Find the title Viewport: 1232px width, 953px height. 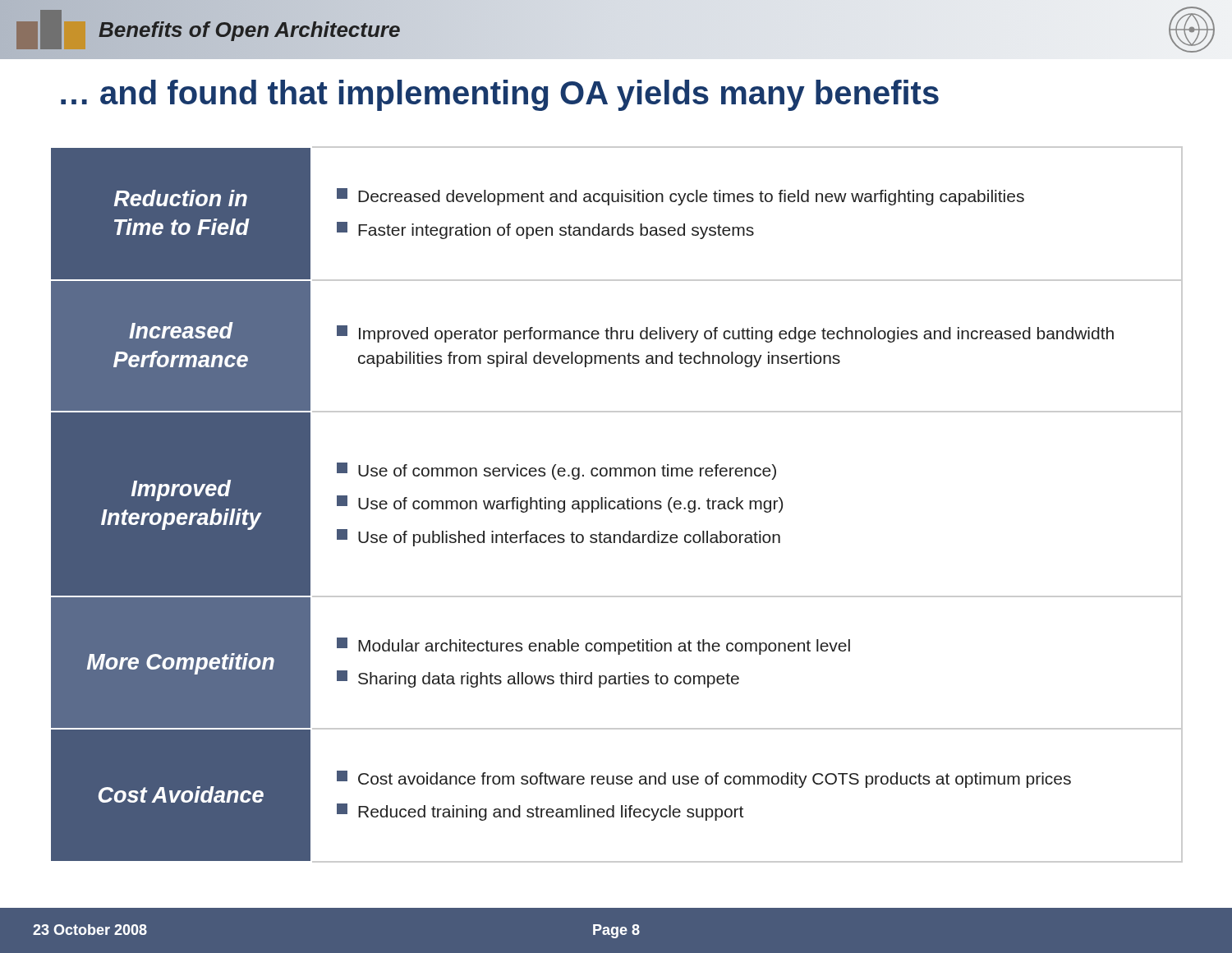499,93
